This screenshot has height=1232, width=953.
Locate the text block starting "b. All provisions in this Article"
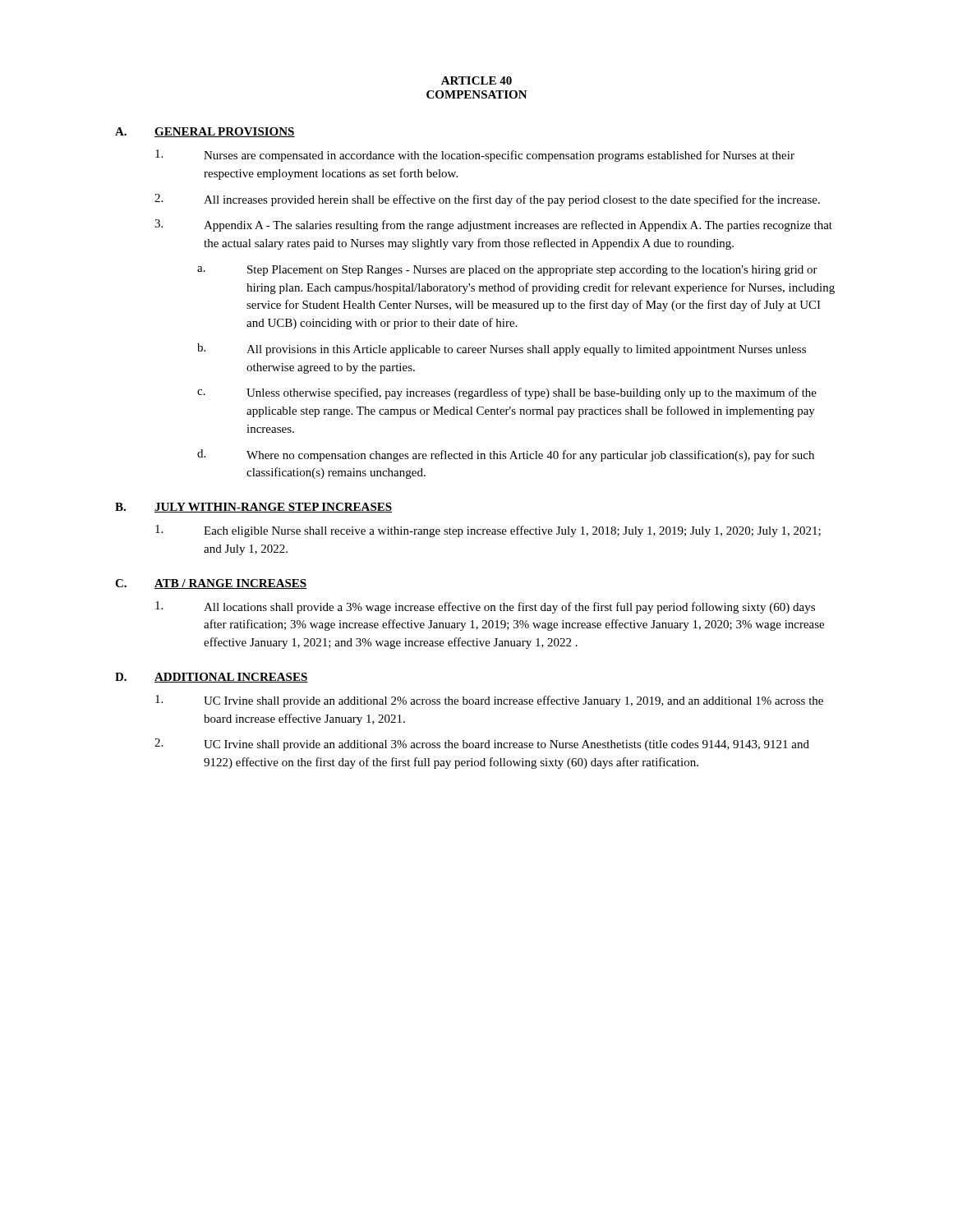(x=476, y=359)
